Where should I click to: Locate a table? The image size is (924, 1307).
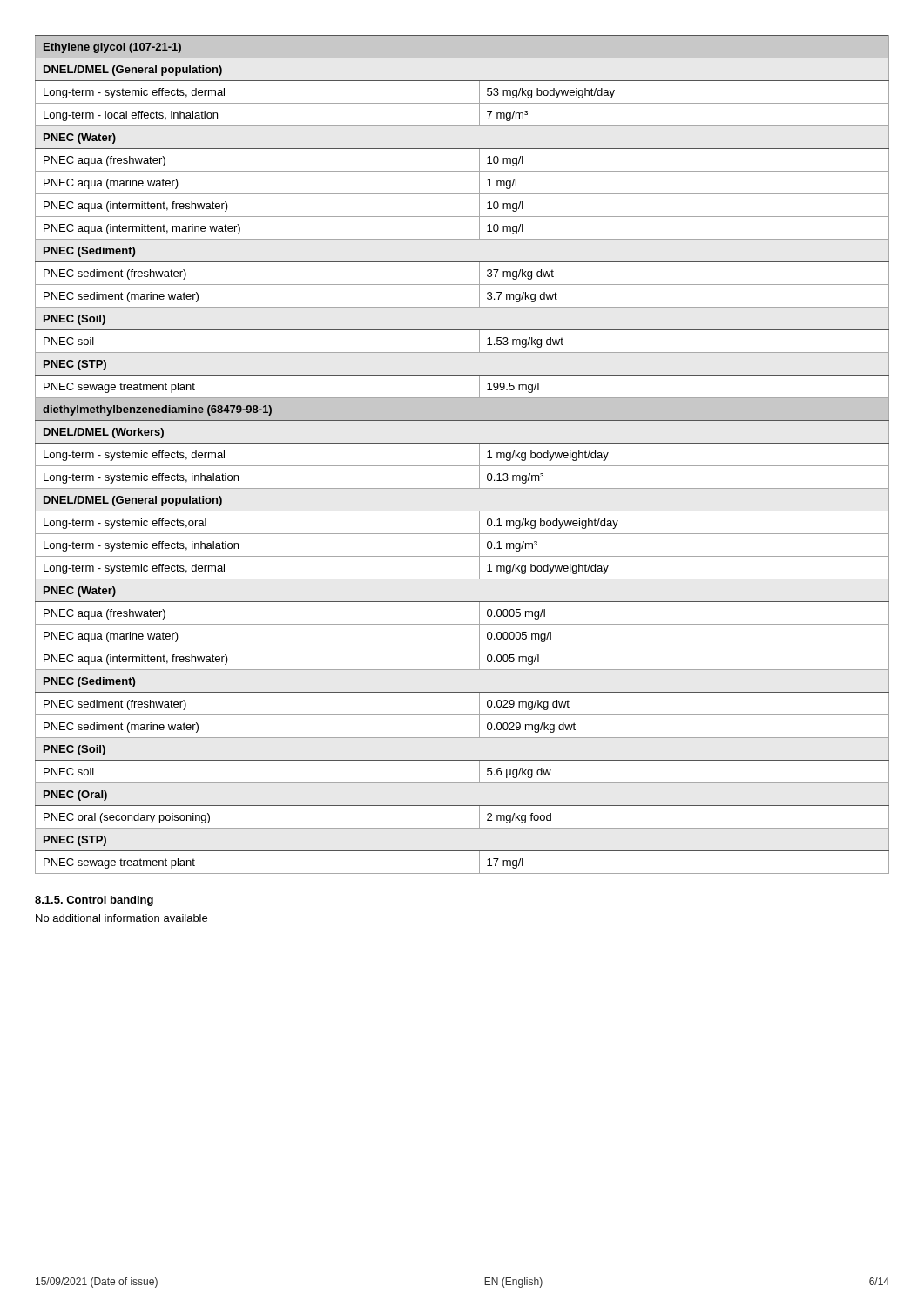coord(462,454)
